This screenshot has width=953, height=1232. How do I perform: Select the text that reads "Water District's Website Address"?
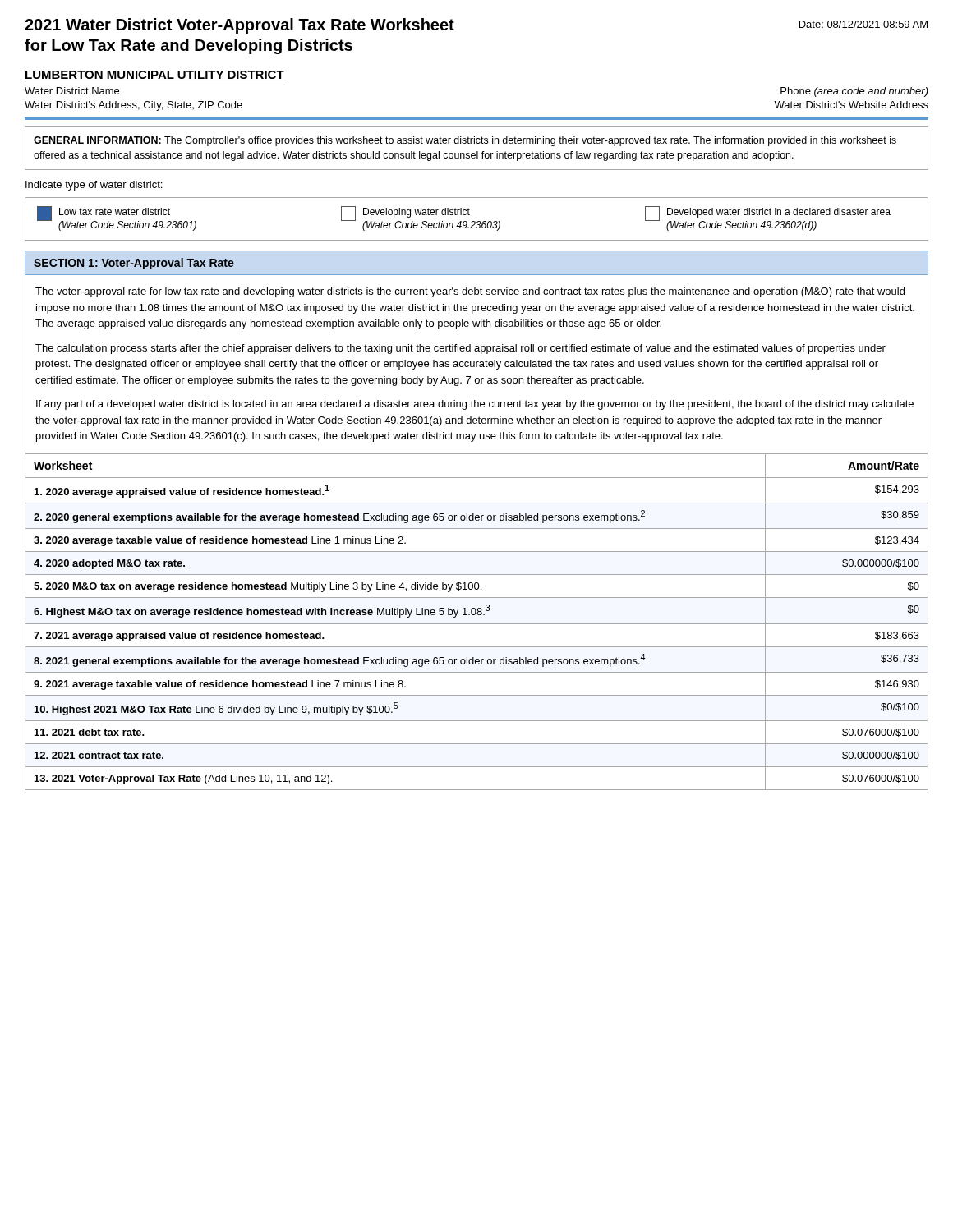click(851, 105)
